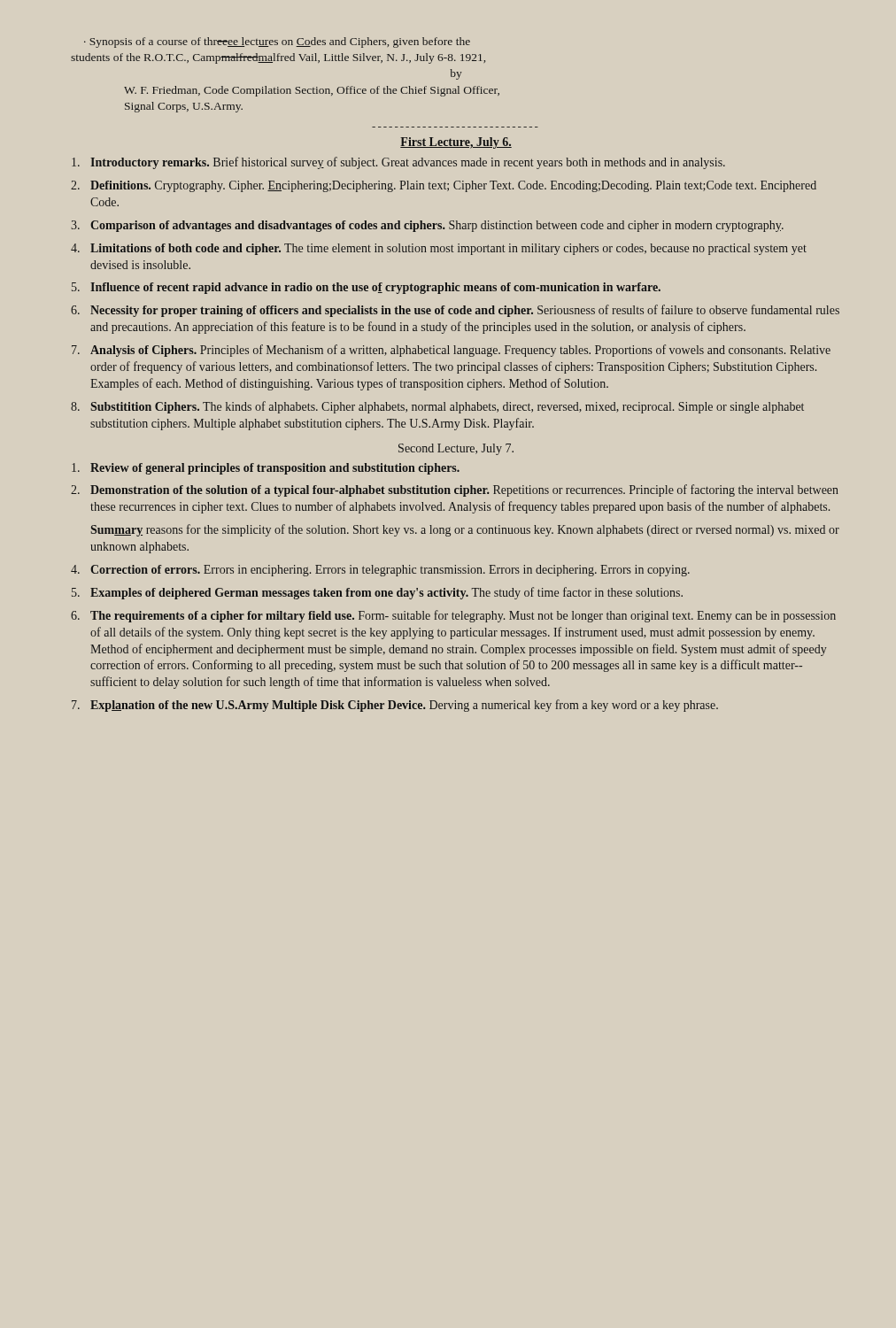Click the passage that begins "3. Comparison of advantages"
Image resolution: width=896 pixels, height=1328 pixels.
[x=427, y=226]
